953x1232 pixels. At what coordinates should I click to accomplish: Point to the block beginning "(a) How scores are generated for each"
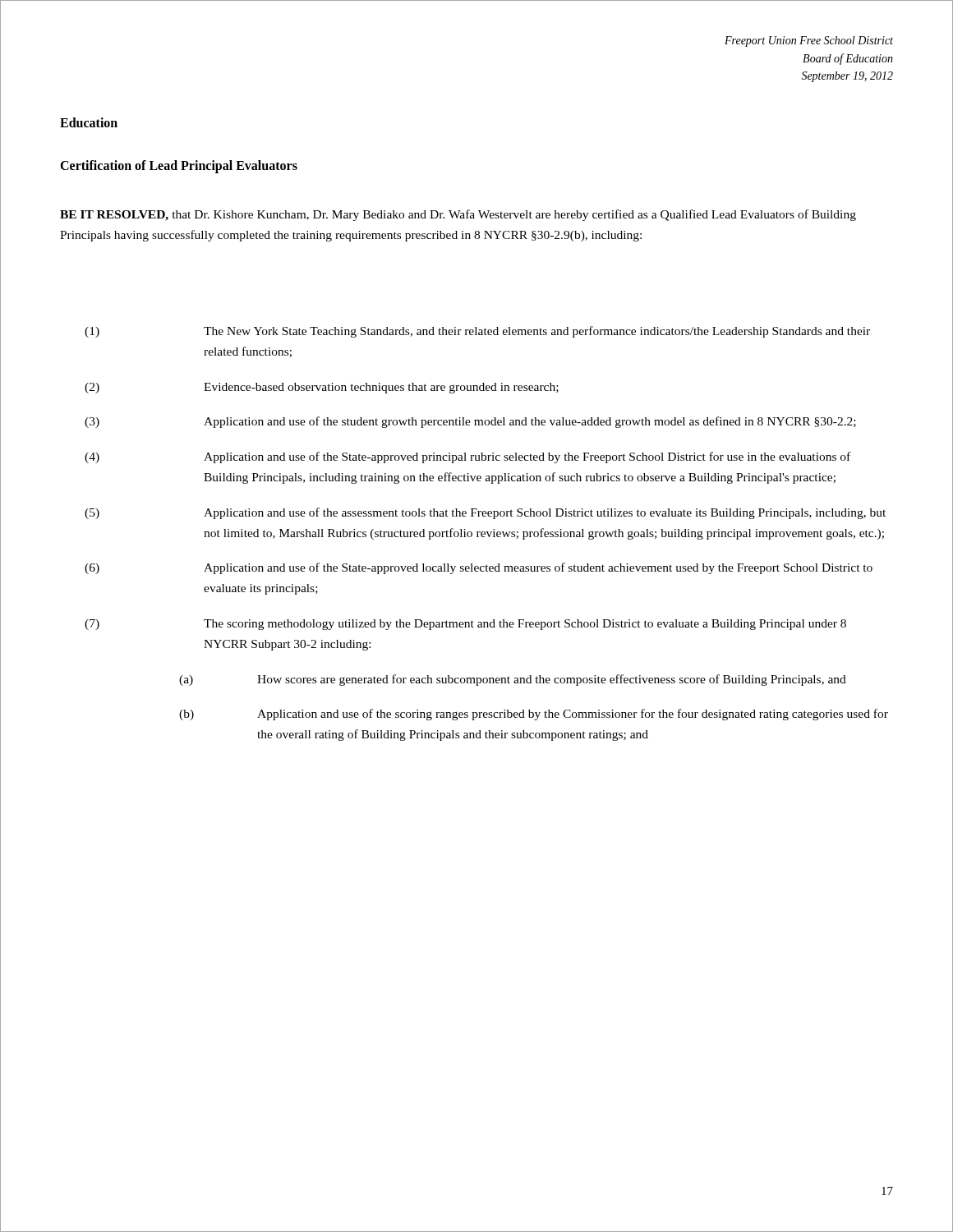click(536, 679)
